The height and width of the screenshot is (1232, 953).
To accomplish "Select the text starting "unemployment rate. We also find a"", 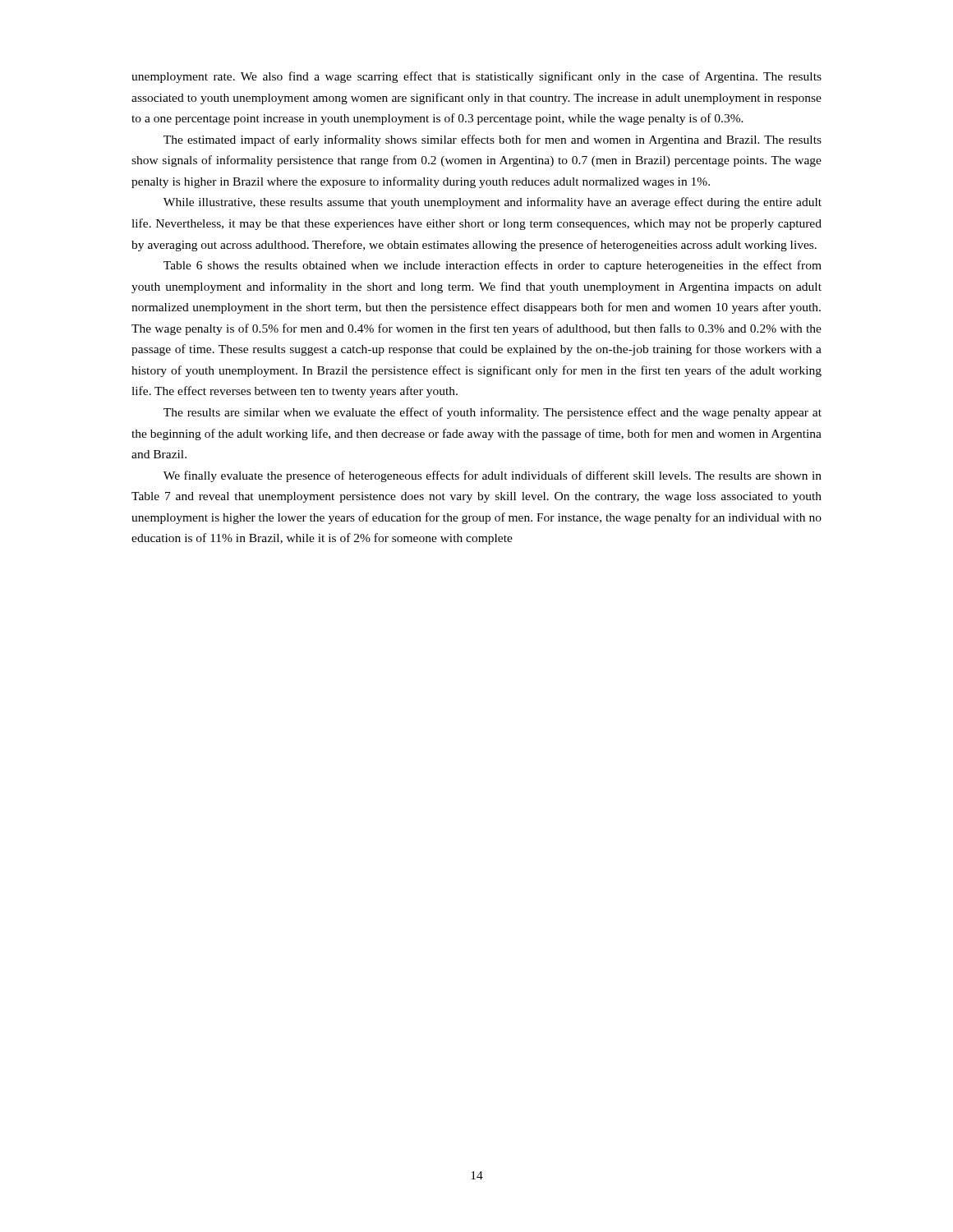I will [x=476, y=307].
